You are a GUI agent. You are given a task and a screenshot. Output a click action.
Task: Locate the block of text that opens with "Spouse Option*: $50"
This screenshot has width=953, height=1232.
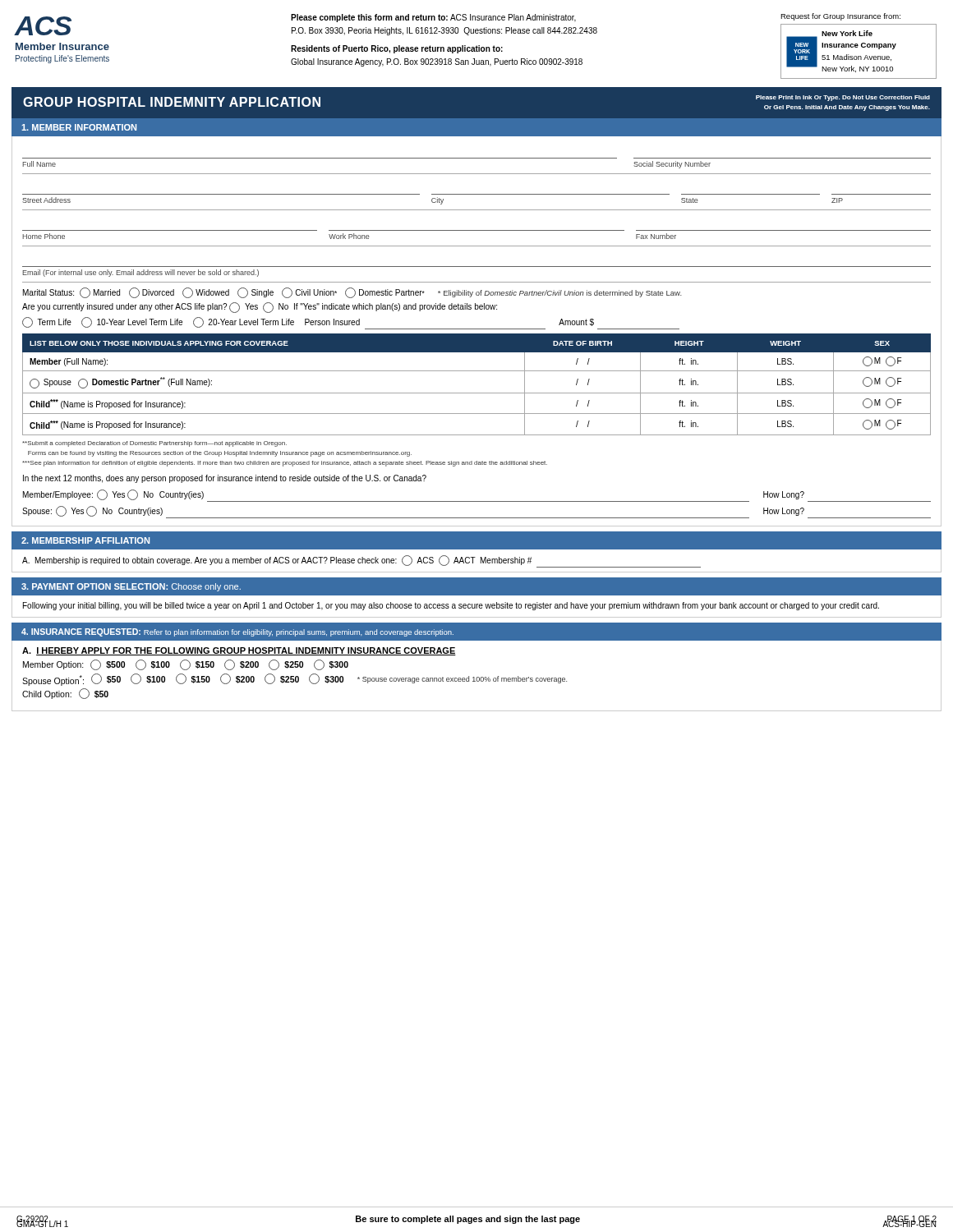tap(295, 679)
